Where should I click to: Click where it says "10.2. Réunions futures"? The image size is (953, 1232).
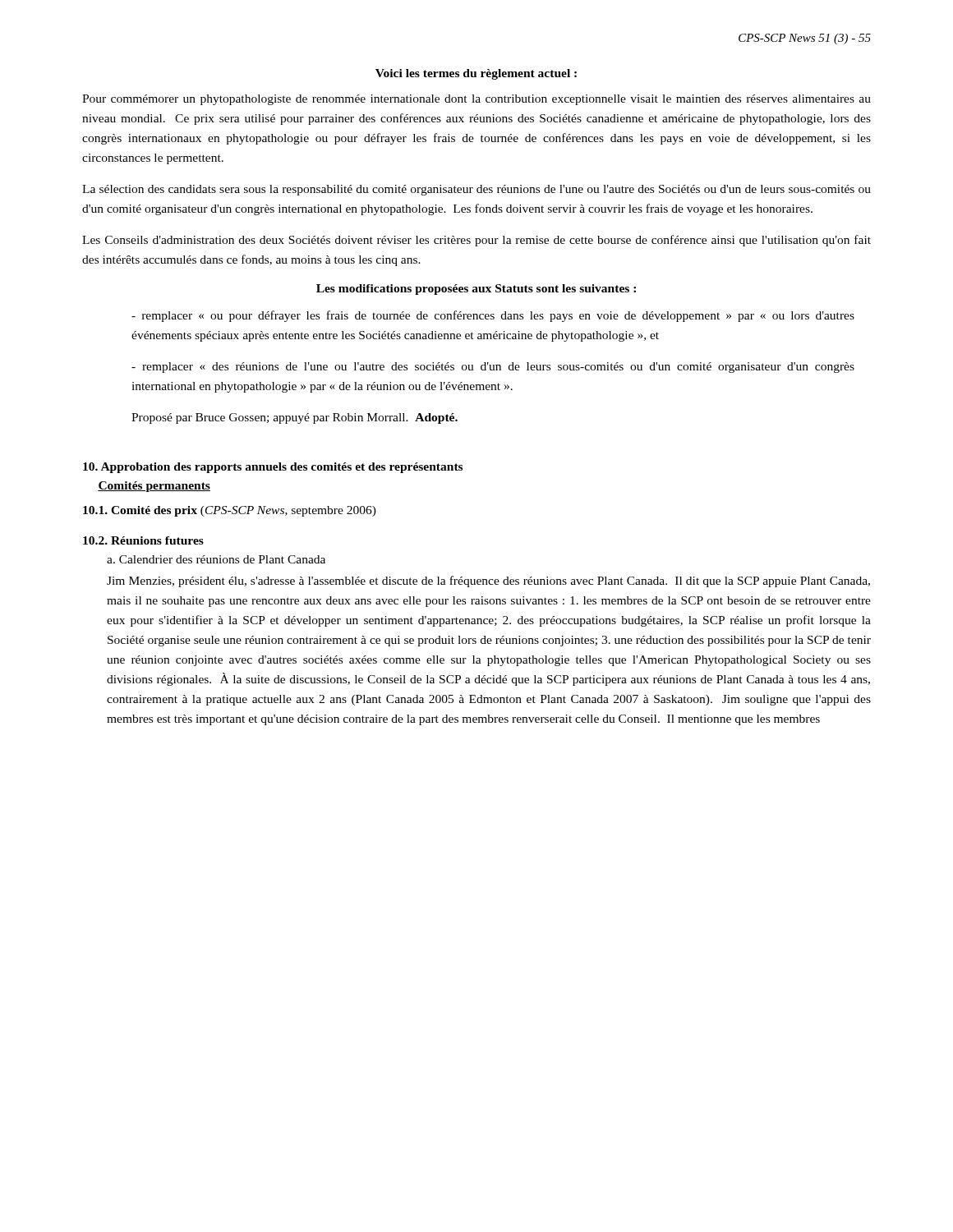point(143,540)
